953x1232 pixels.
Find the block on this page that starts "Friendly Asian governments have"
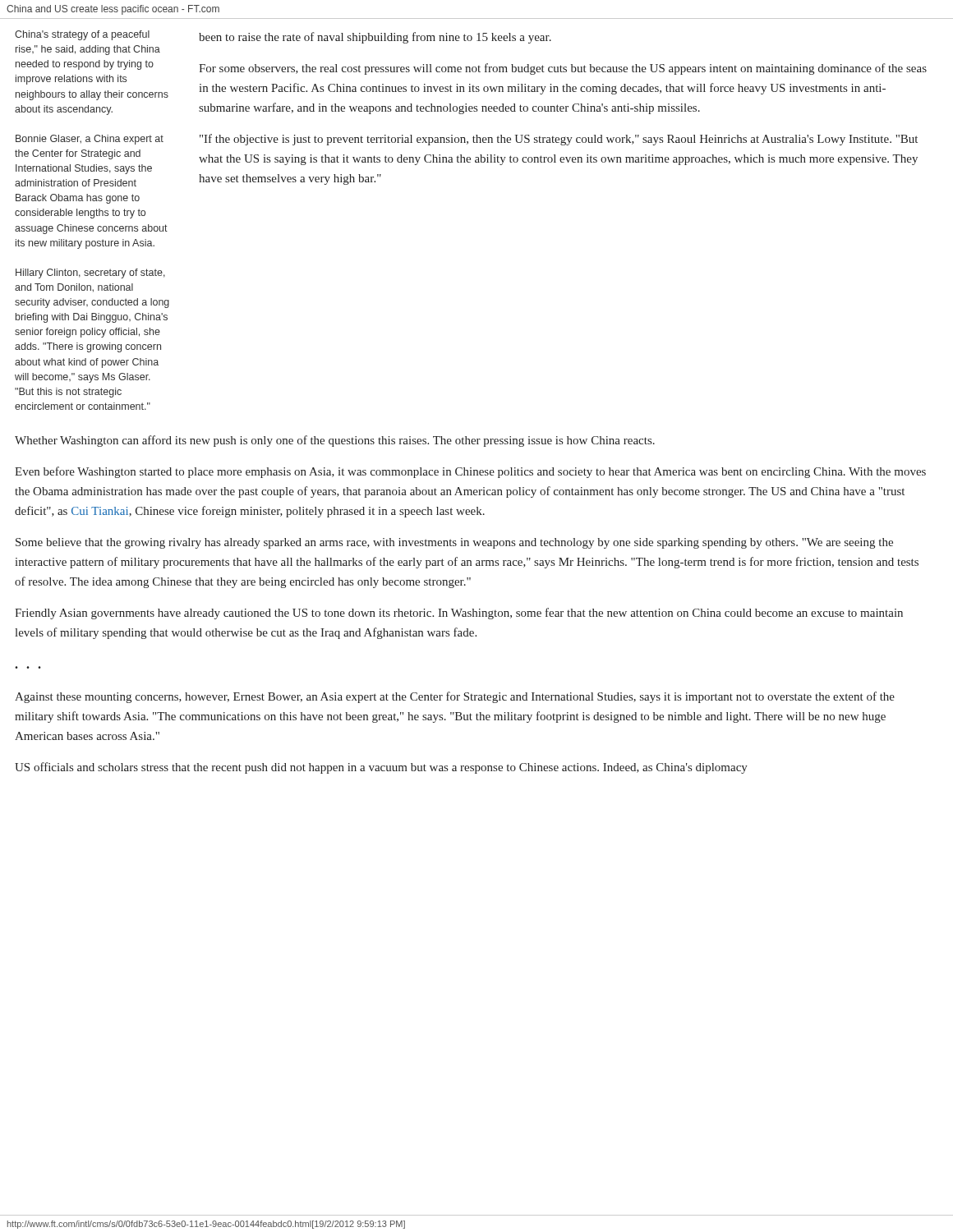[459, 623]
